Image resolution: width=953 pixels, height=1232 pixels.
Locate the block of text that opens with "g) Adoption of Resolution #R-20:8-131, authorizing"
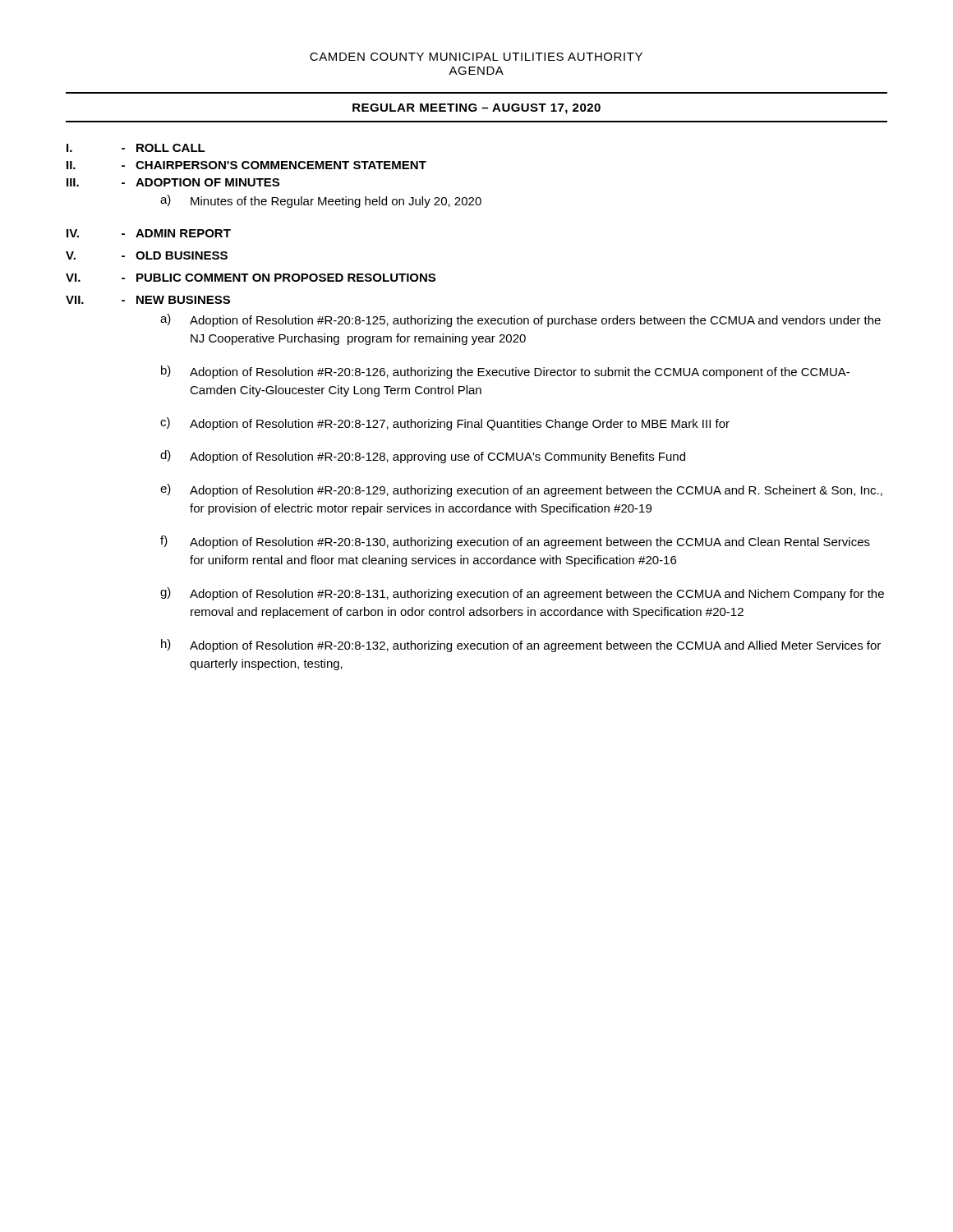point(524,603)
